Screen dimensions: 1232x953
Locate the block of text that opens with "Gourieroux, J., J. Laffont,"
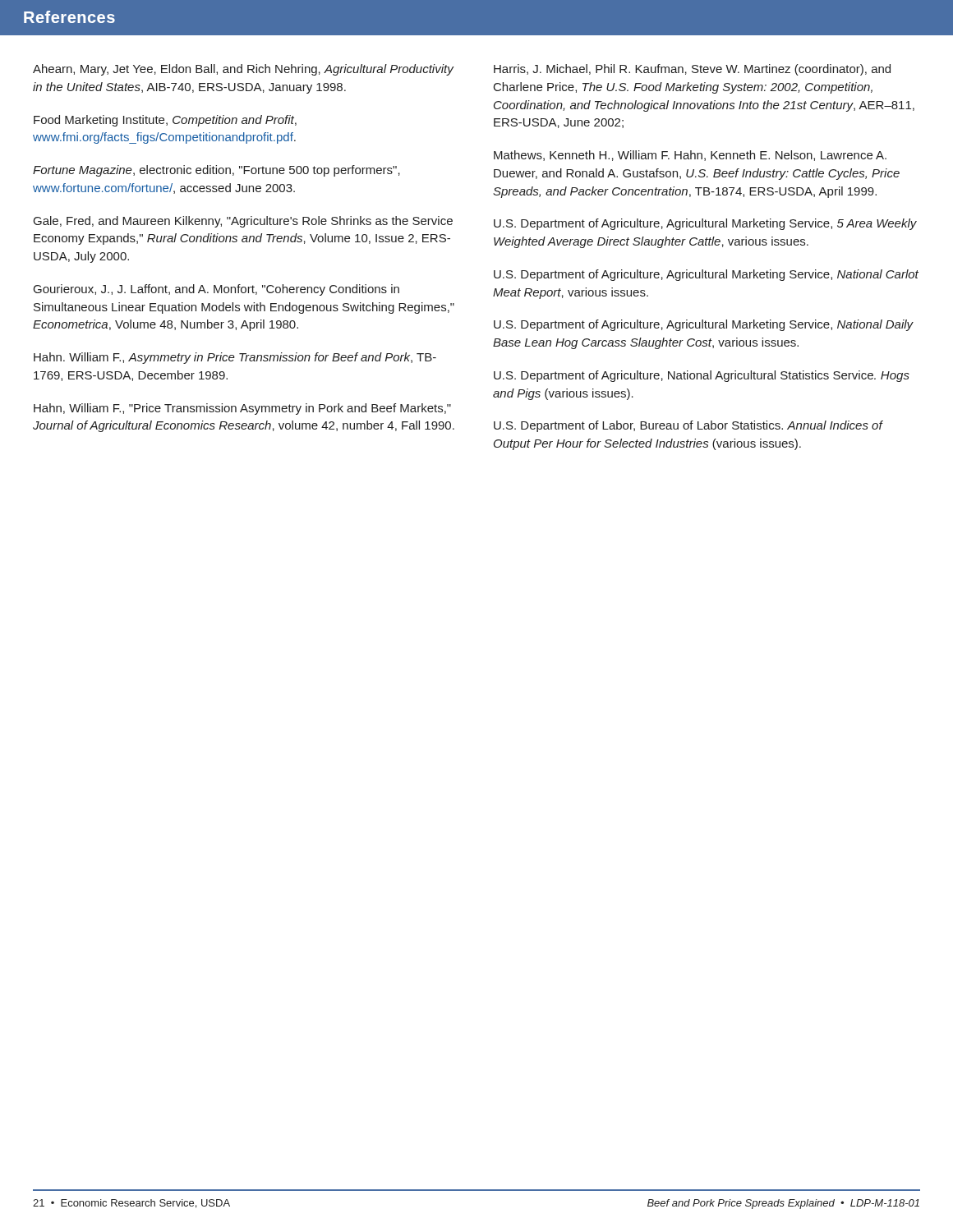click(x=244, y=306)
